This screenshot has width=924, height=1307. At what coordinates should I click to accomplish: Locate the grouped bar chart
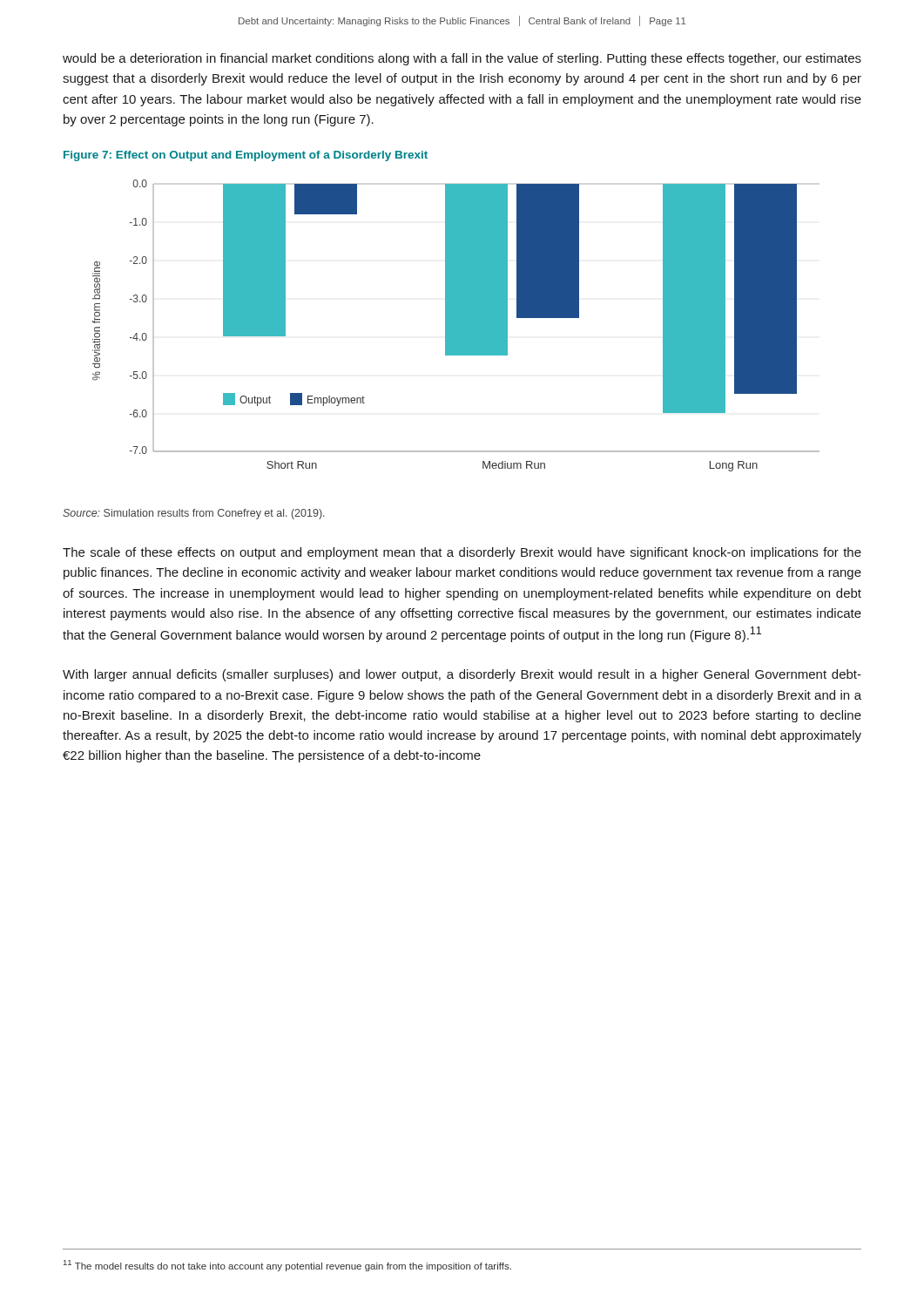point(462,335)
